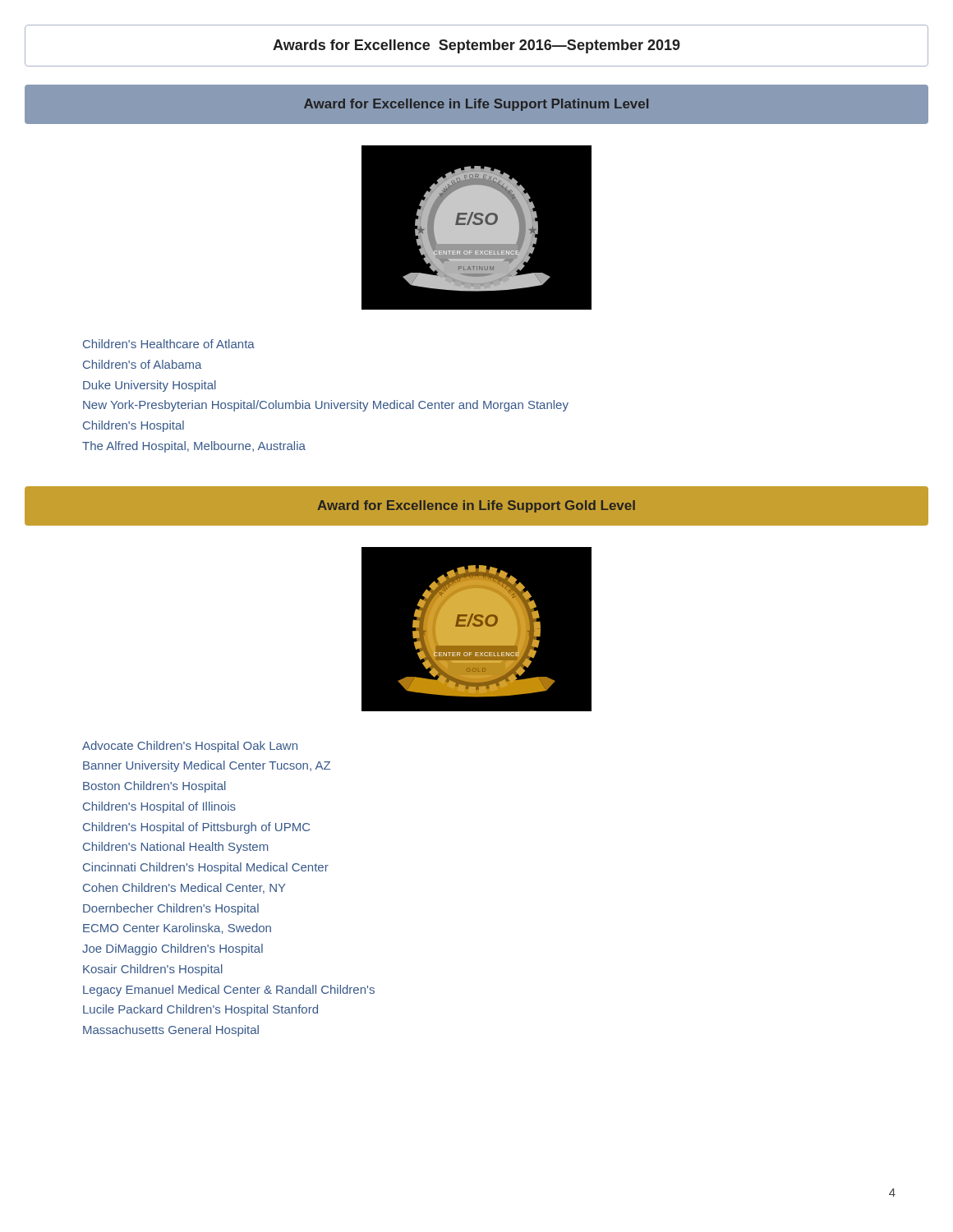This screenshot has height=1232, width=953.
Task: Point to the text starting "Children's Hospital of Illinois"
Action: (159, 806)
